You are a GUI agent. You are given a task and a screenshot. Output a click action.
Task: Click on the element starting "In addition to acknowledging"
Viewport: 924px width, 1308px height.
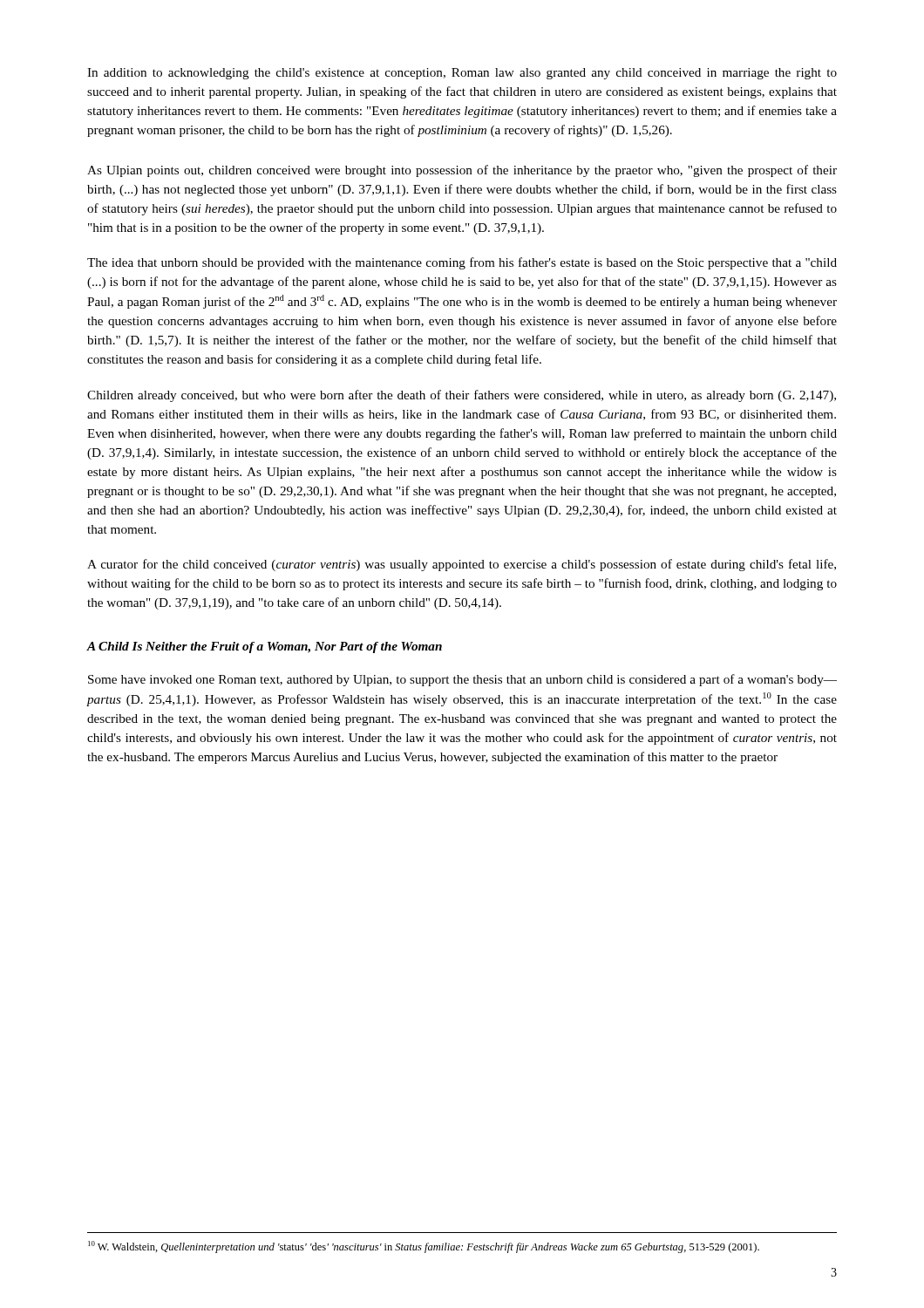coord(462,101)
